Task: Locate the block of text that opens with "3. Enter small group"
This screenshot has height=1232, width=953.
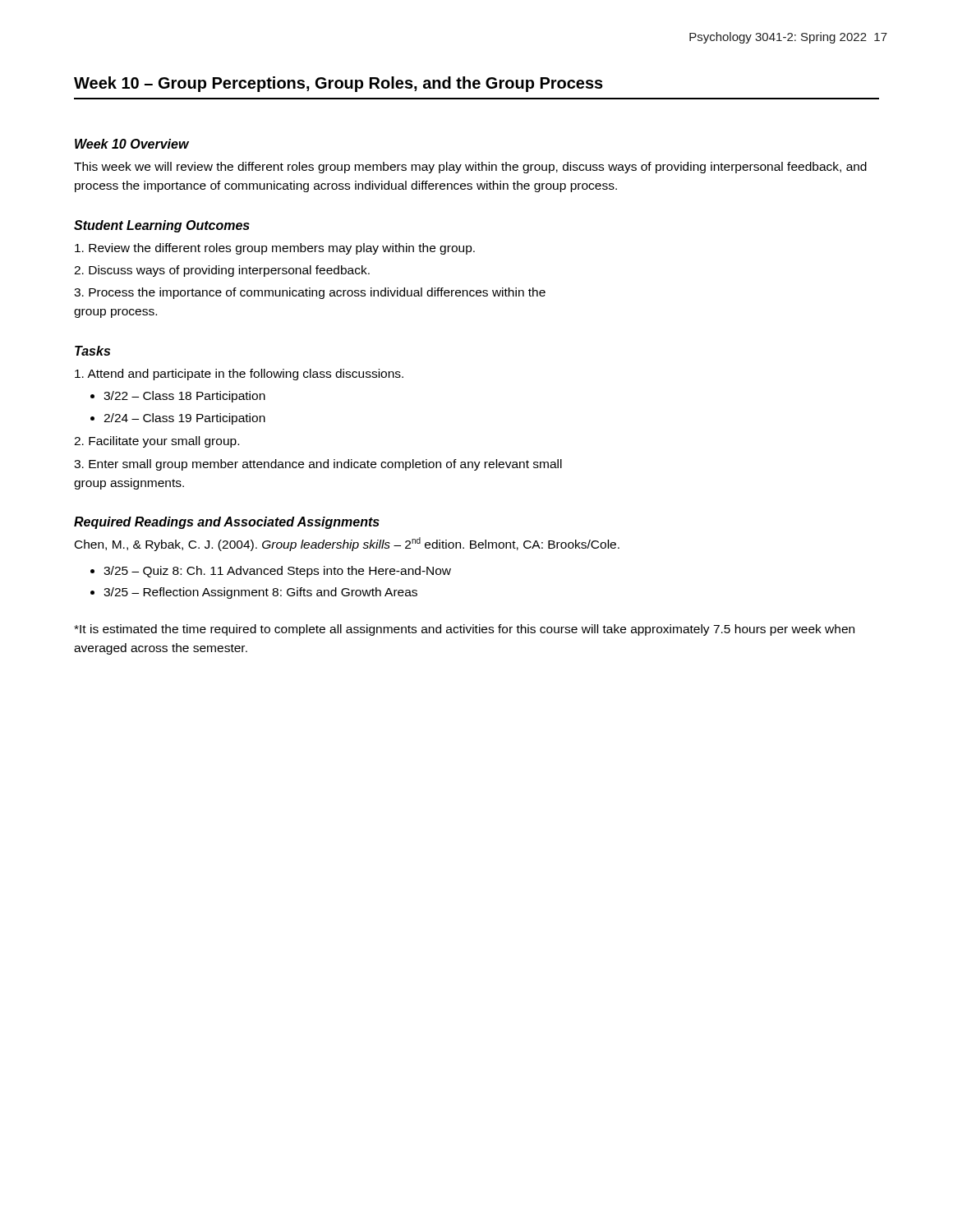Action: point(318,473)
